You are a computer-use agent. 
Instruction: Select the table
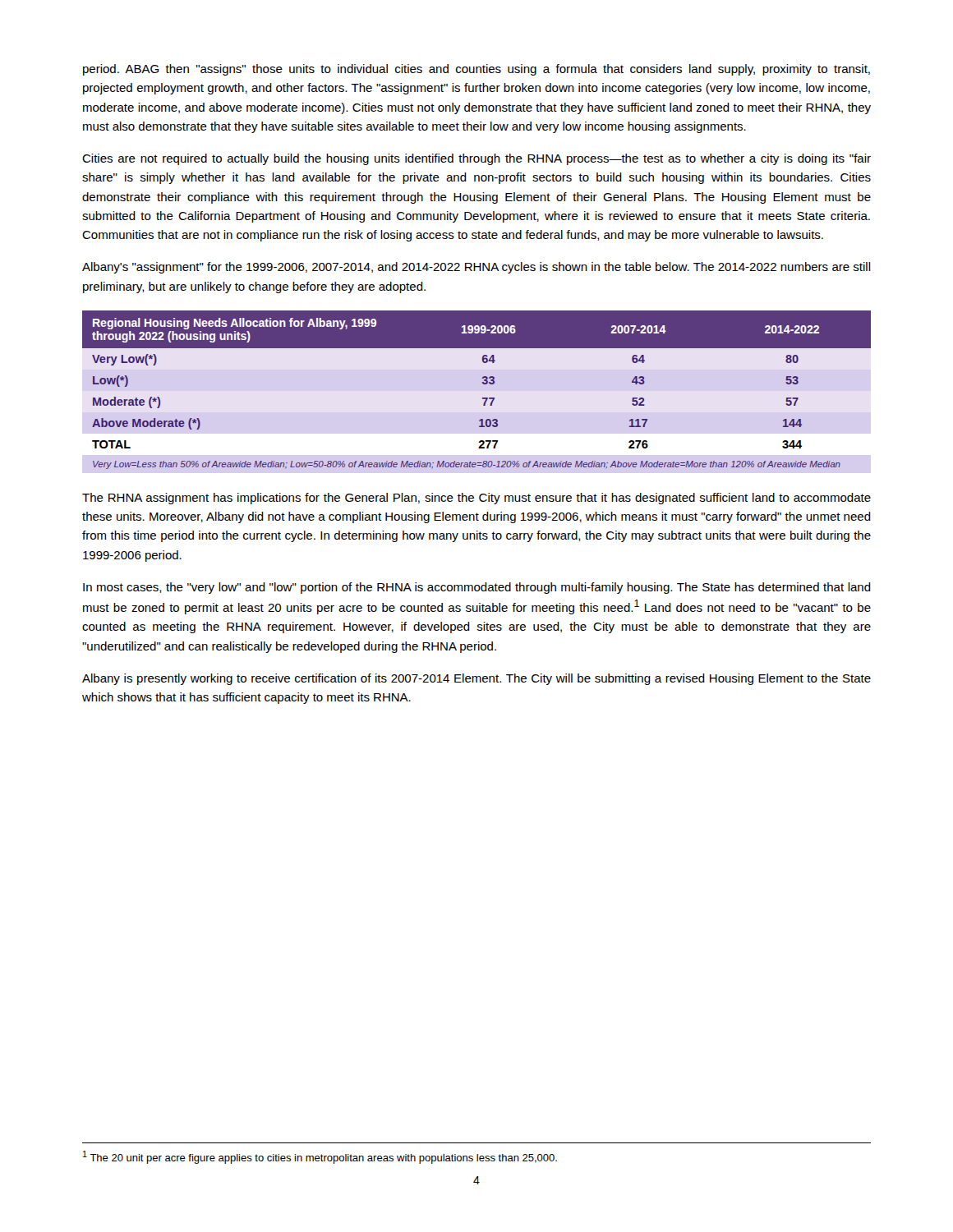pos(476,392)
